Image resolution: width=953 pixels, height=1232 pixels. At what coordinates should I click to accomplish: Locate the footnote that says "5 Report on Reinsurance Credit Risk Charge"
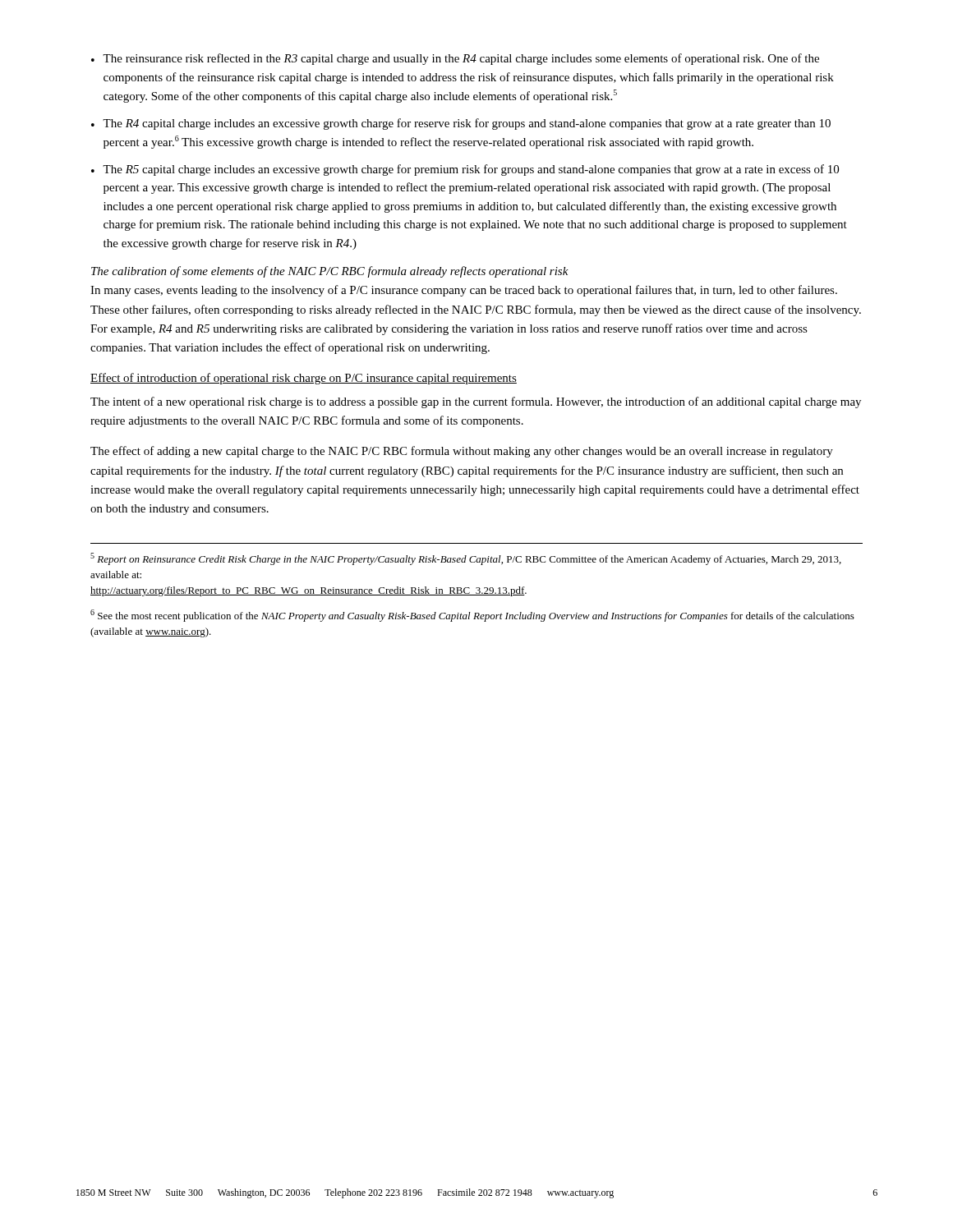coord(466,559)
